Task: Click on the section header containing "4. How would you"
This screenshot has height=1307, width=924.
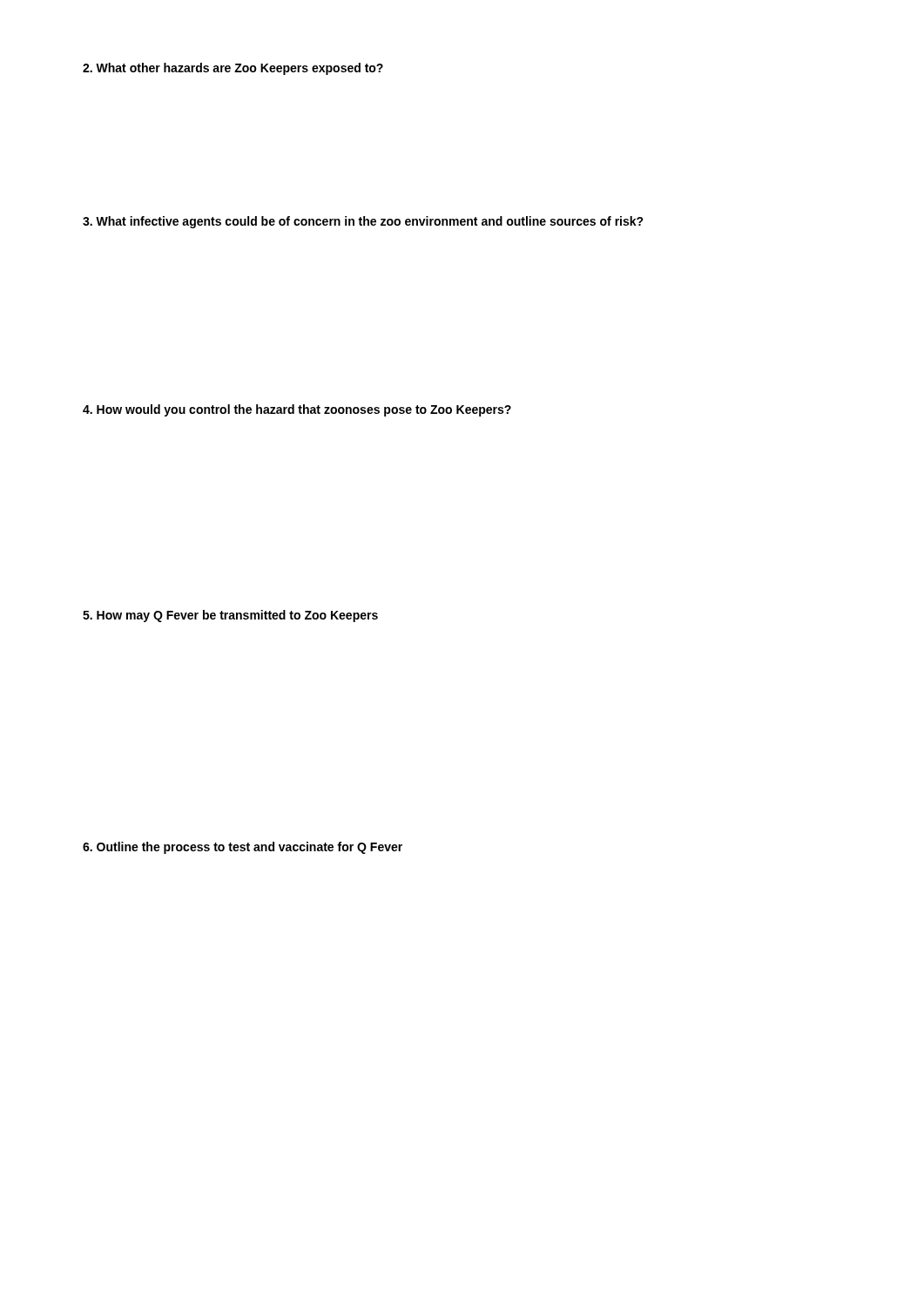Action: click(297, 410)
